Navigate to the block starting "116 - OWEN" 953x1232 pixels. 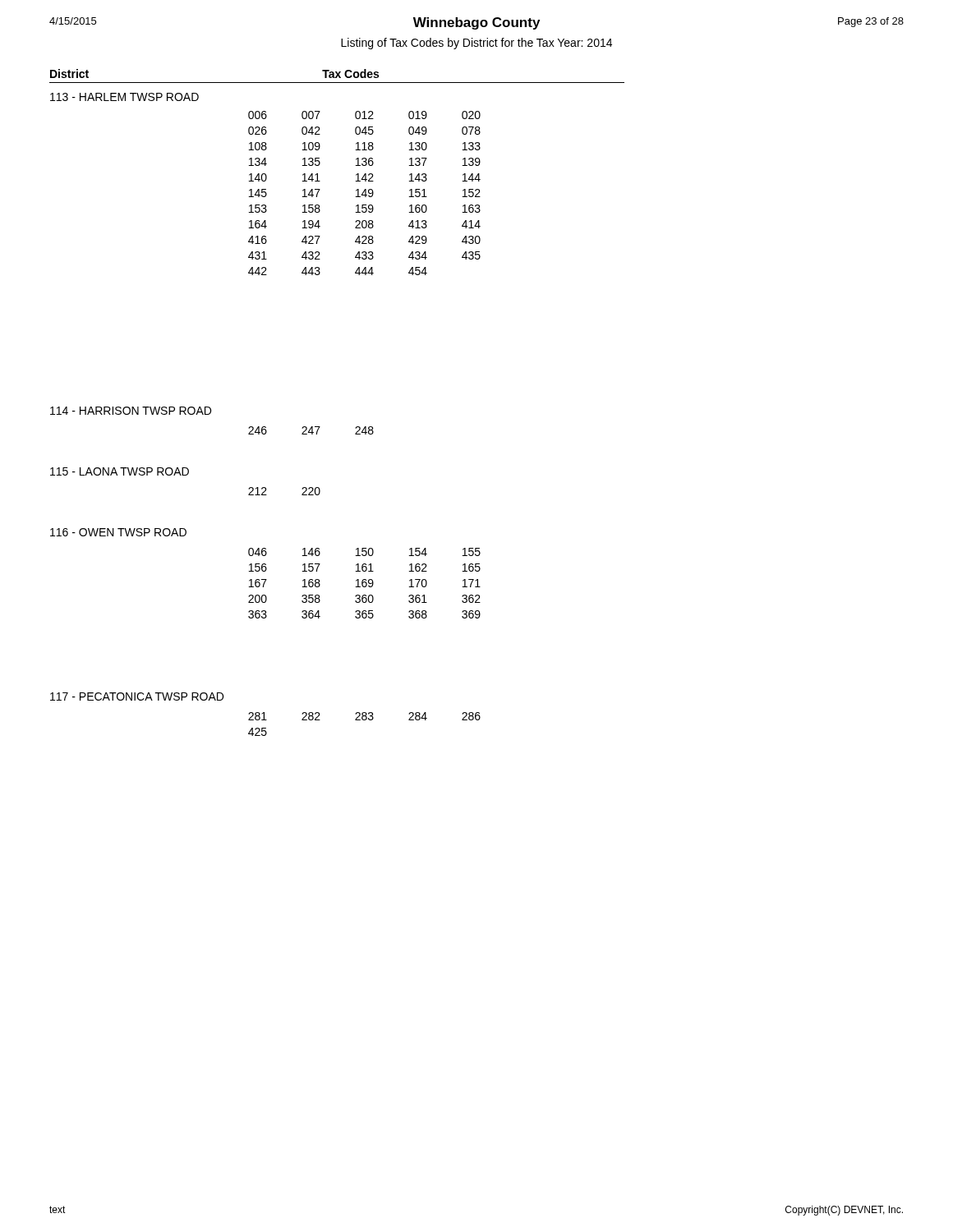point(118,532)
